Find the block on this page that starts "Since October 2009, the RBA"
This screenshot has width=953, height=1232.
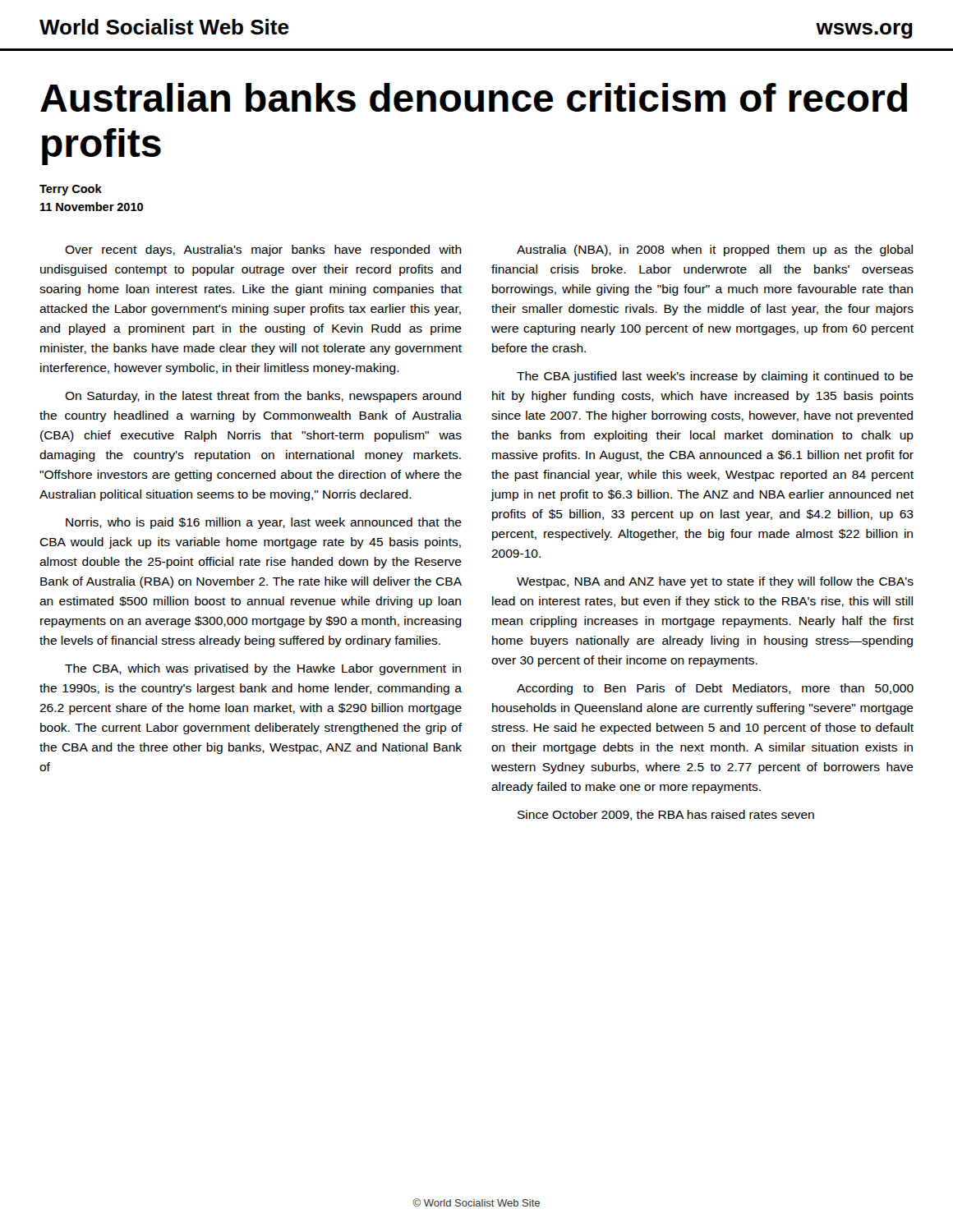pos(666,815)
